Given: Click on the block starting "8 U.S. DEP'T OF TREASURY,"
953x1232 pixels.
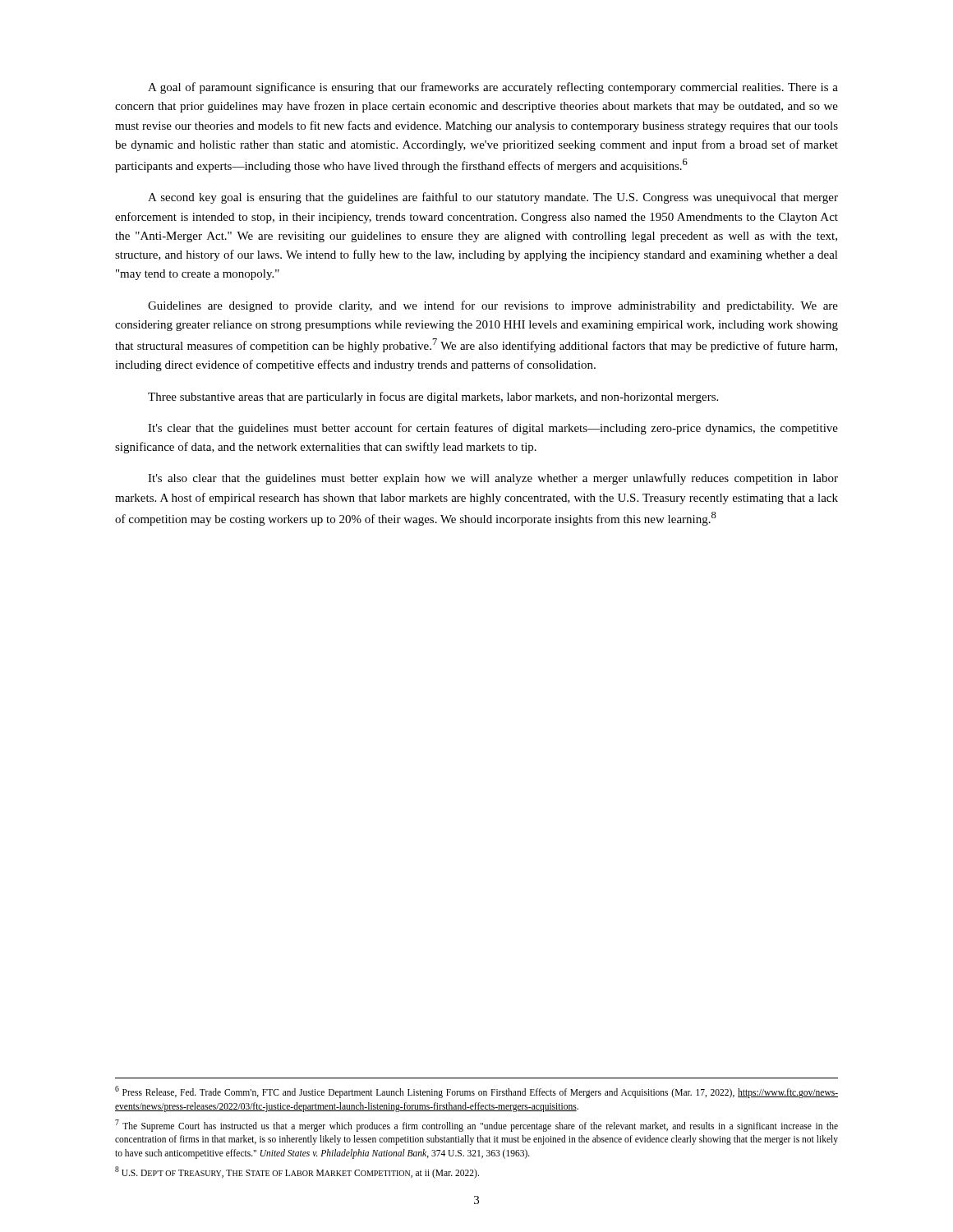Looking at the screenshot, I should 297,1171.
